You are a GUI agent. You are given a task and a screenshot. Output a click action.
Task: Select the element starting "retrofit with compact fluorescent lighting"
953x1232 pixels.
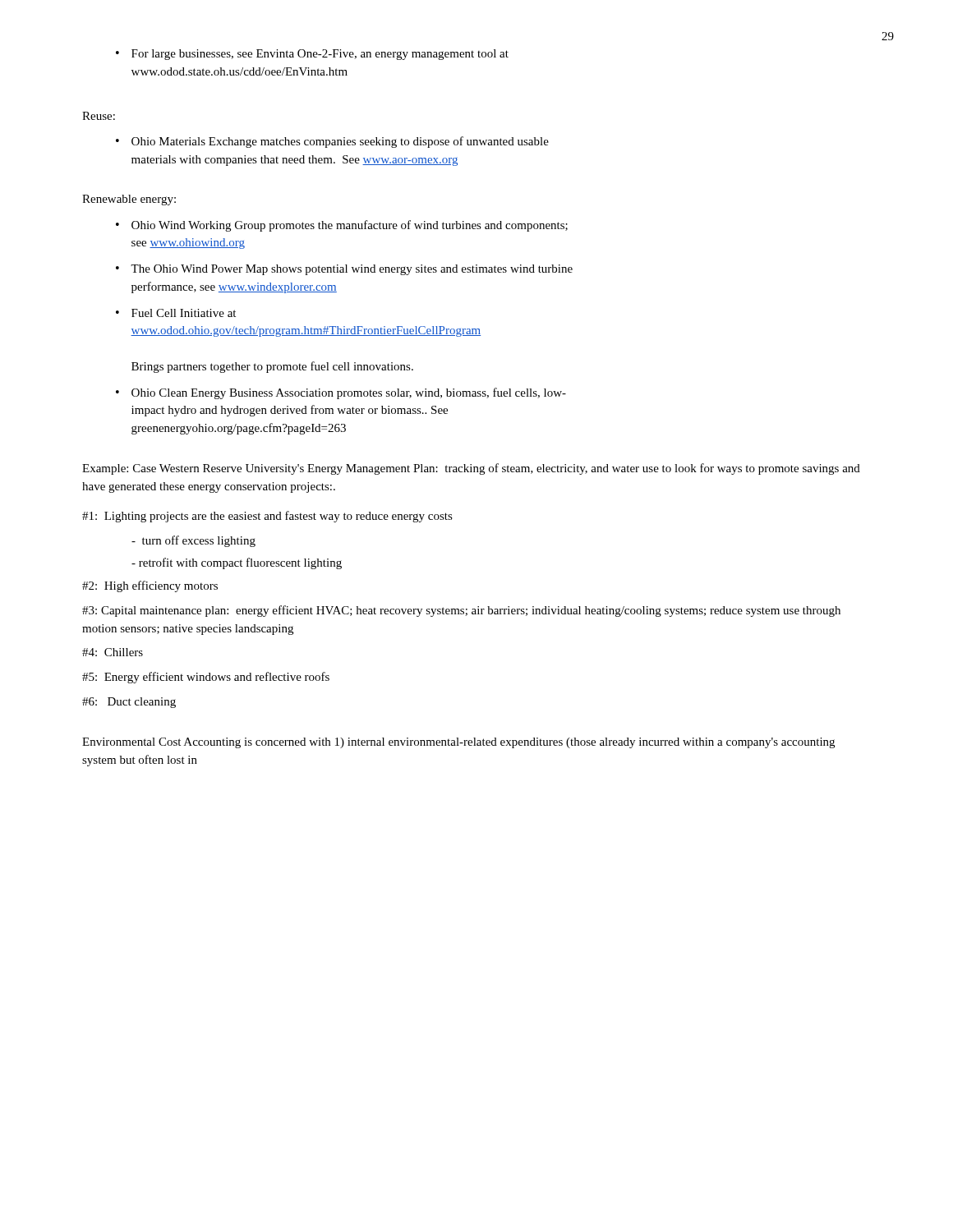(237, 563)
